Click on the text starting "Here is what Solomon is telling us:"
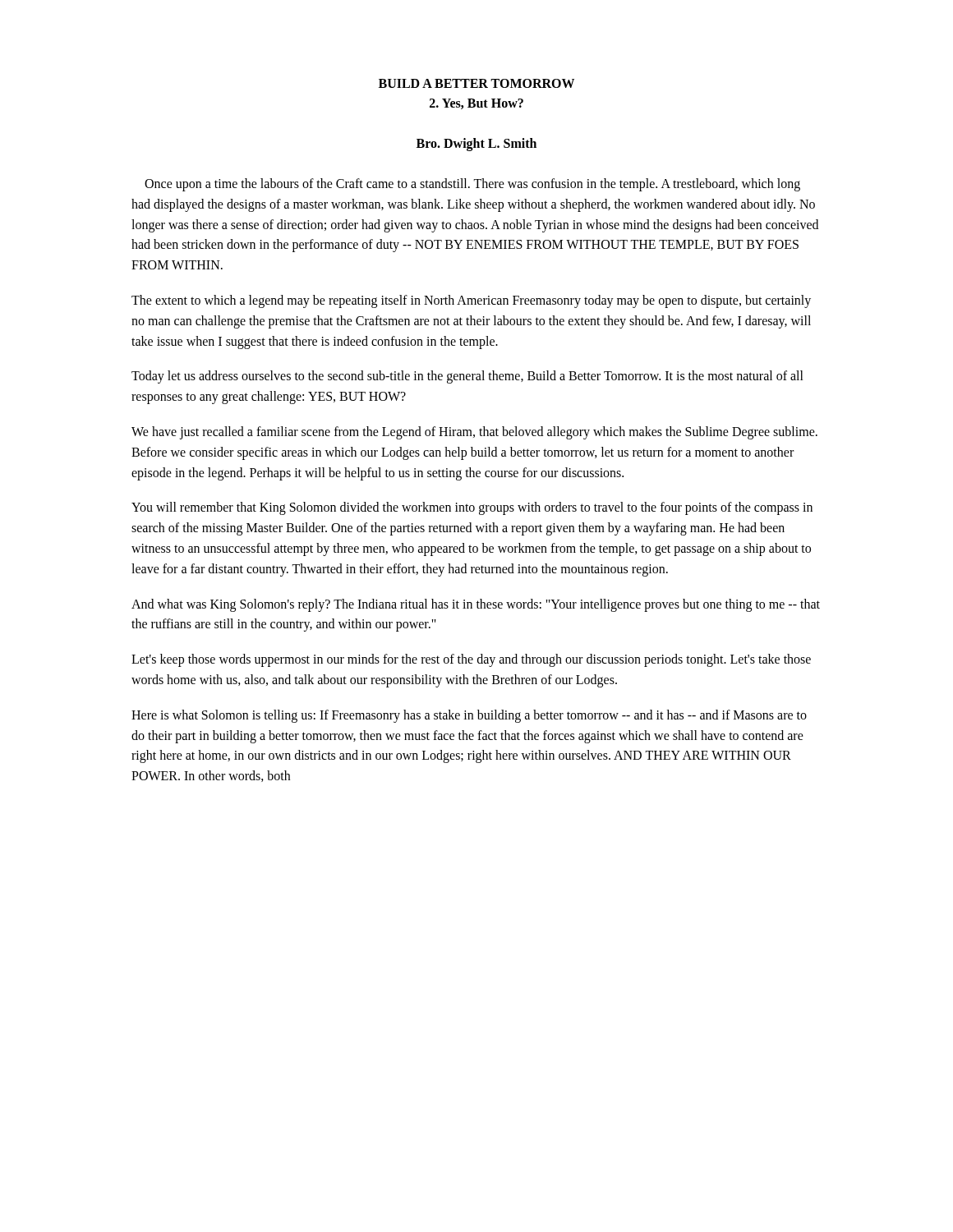This screenshot has height=1232, width=953. pyautogui.click(x=469, y=745)
